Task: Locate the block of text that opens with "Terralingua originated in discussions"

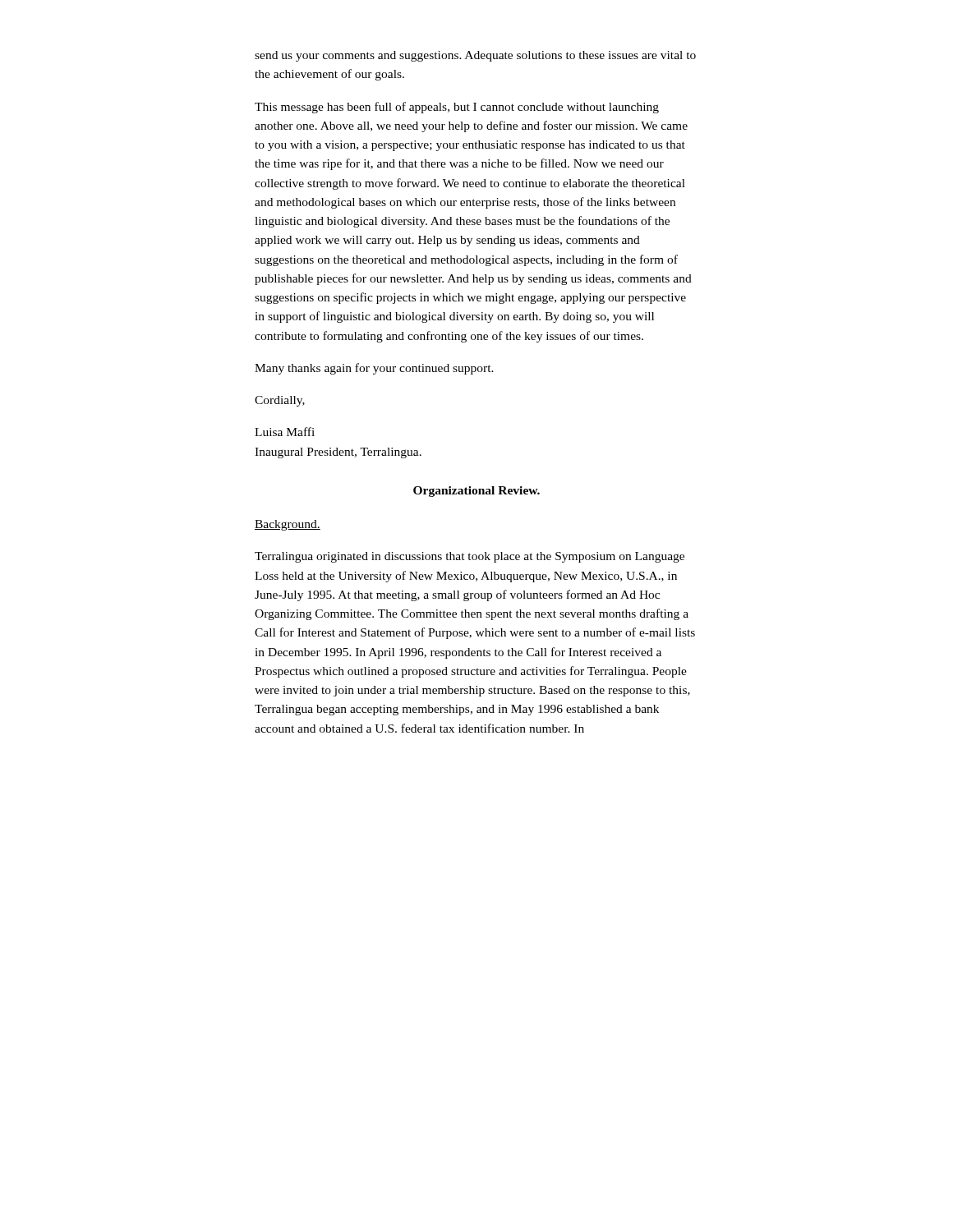Action: coord(476,642)
